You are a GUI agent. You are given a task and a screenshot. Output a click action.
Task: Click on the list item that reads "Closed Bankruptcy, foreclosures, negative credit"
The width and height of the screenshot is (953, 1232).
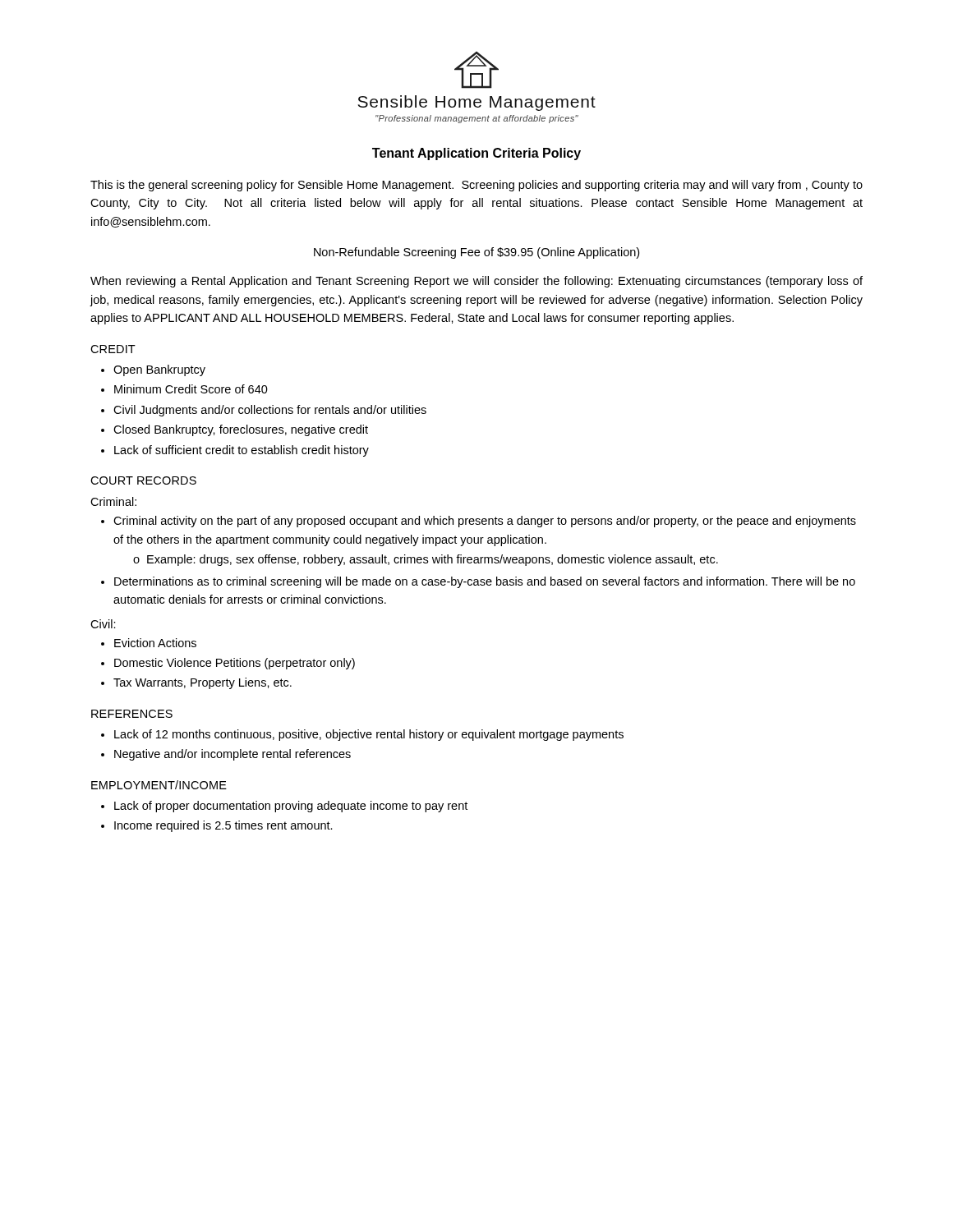click(x=241, y=430)
